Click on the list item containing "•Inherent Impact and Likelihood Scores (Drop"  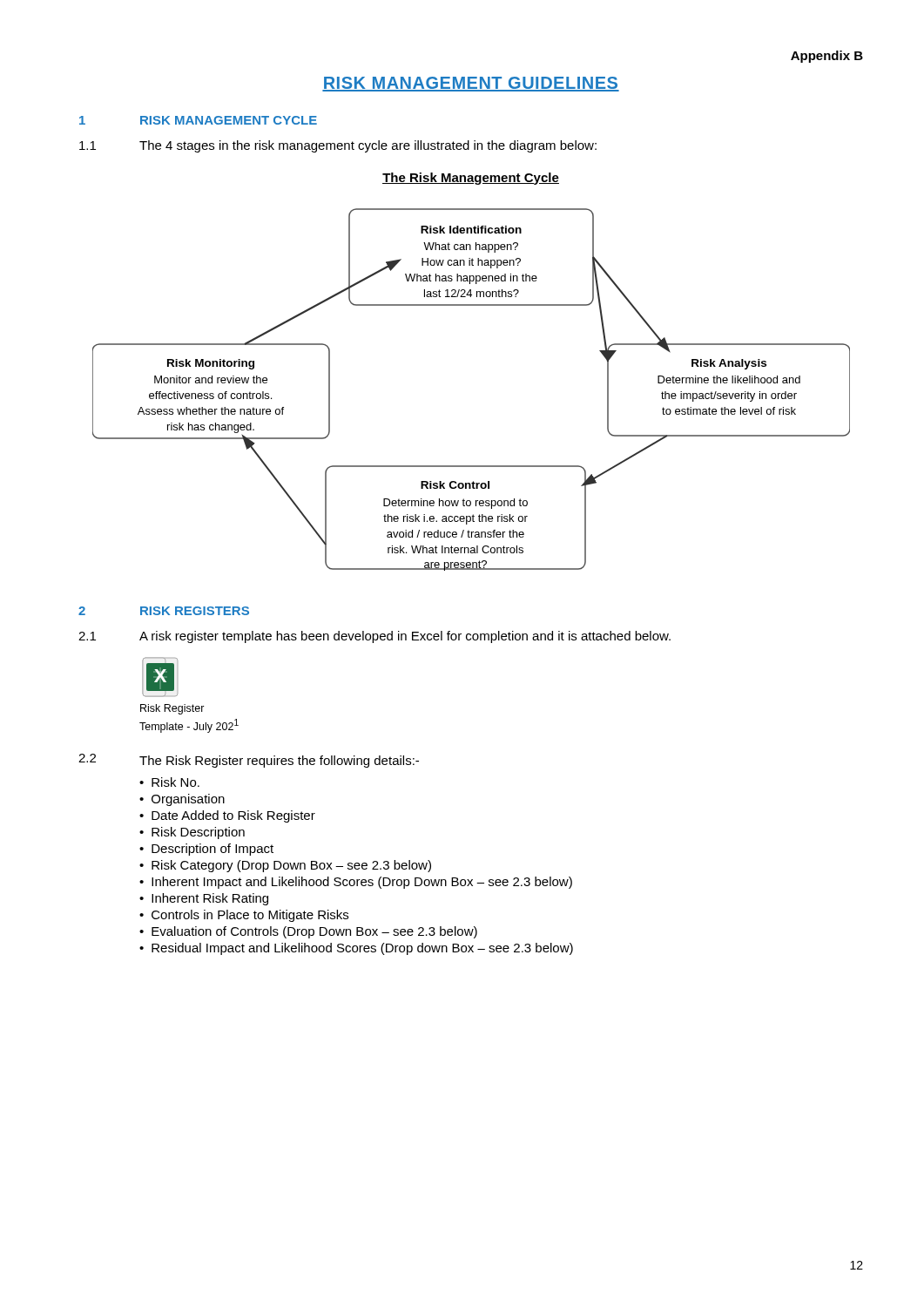click(x=356, y=882)
